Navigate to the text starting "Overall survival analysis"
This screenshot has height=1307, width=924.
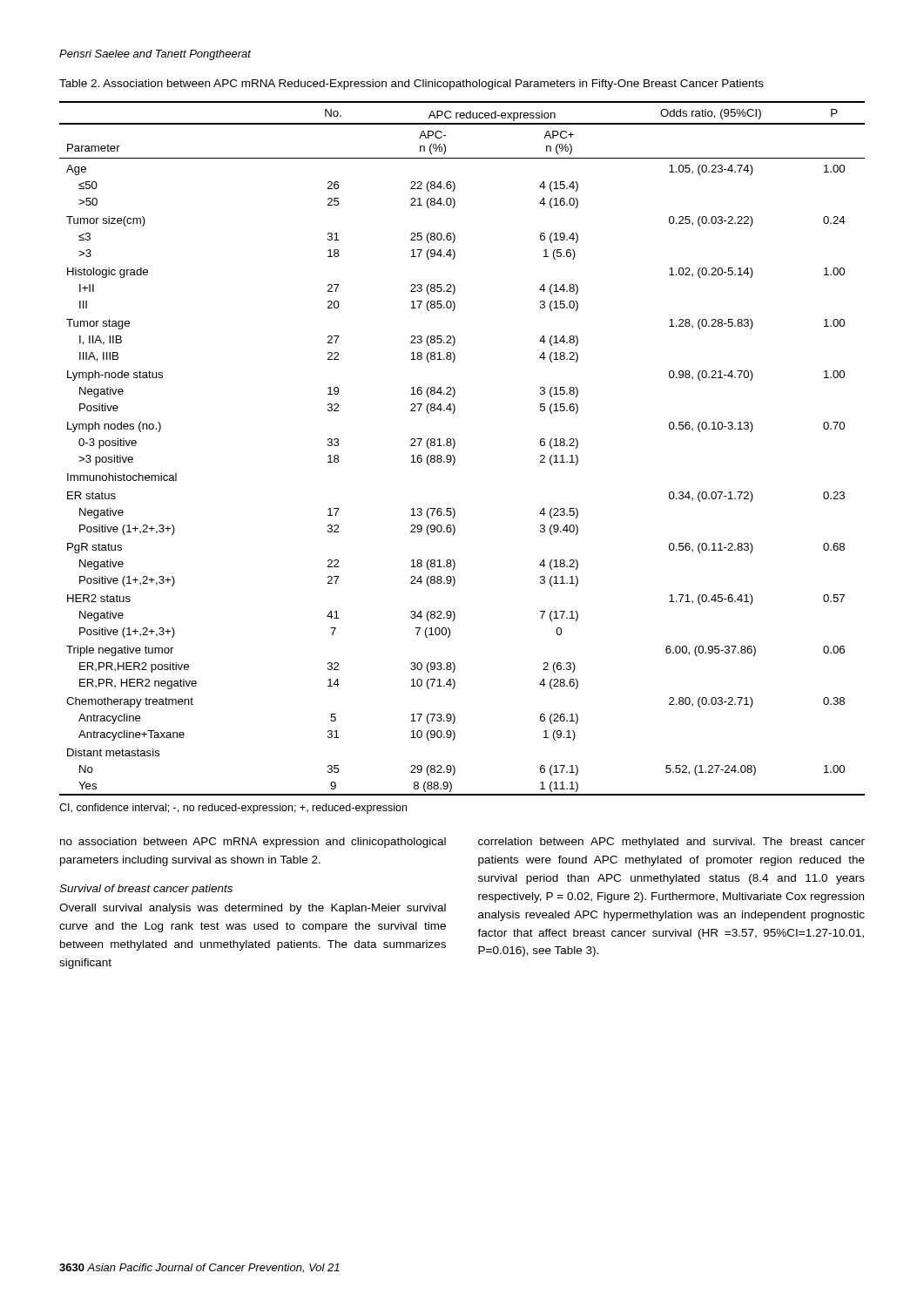[x=253, y=935]
